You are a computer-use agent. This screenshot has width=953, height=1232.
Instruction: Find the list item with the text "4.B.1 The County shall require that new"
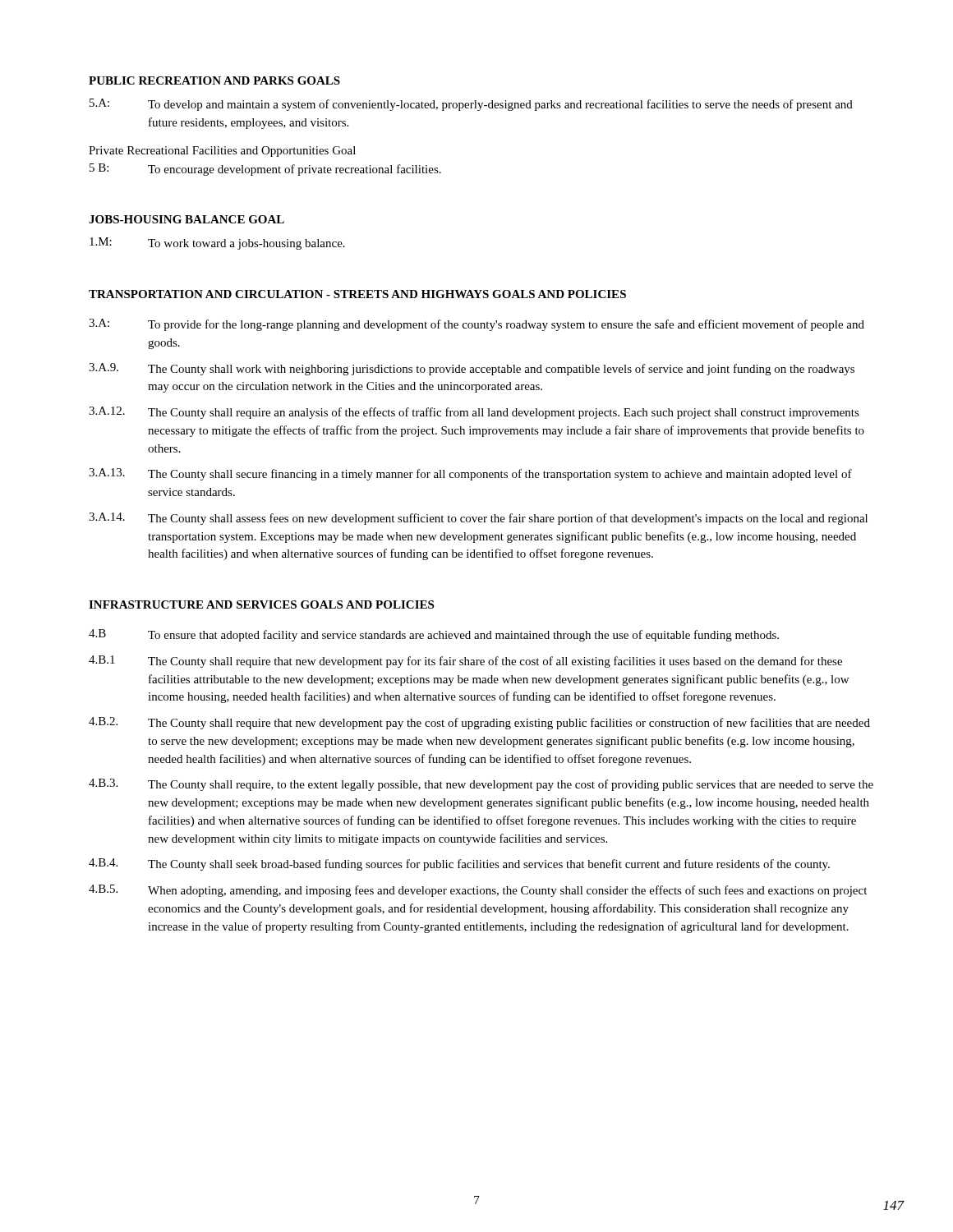(484, 680)
